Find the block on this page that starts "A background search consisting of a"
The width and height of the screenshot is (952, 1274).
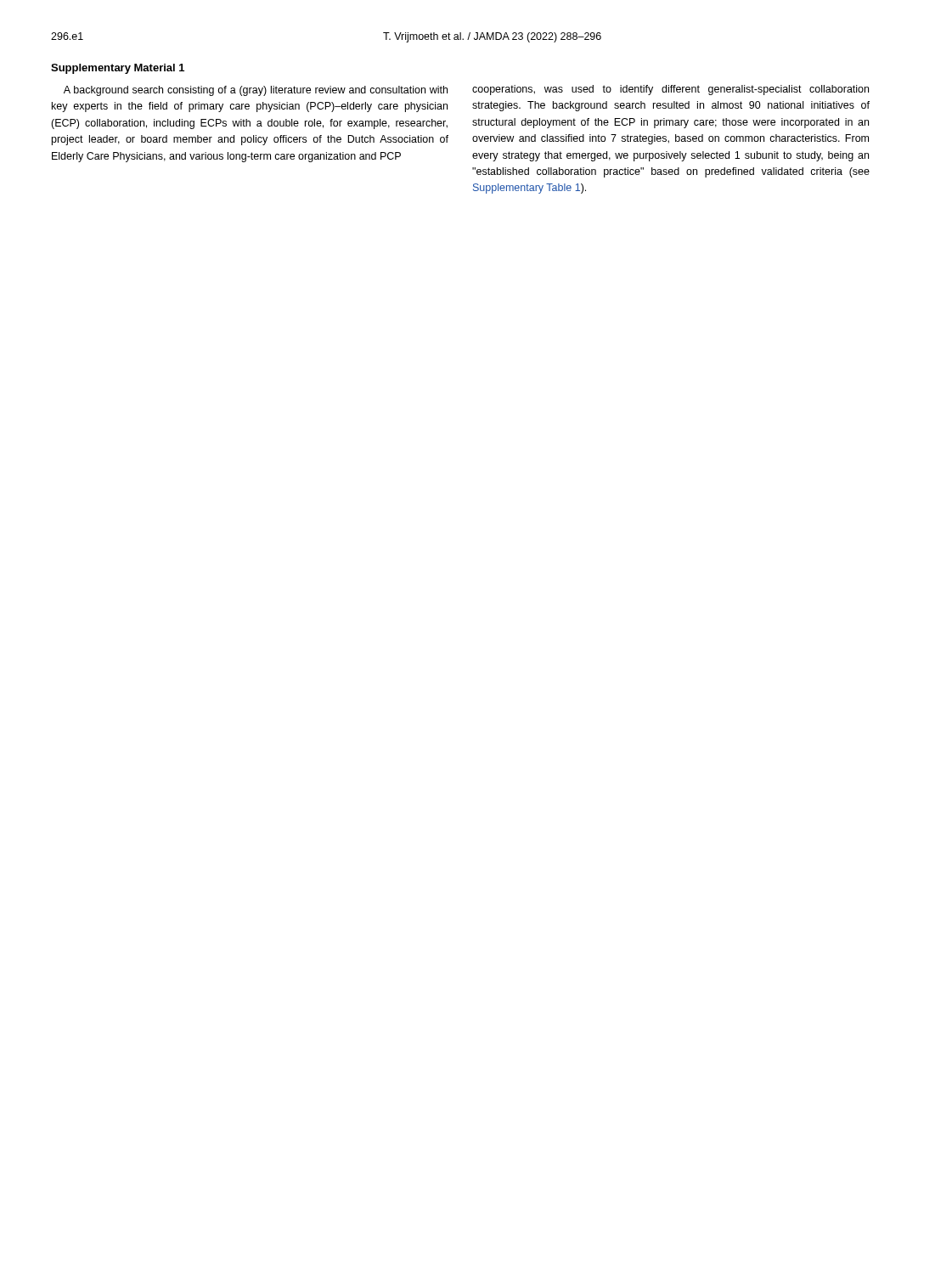250,123
